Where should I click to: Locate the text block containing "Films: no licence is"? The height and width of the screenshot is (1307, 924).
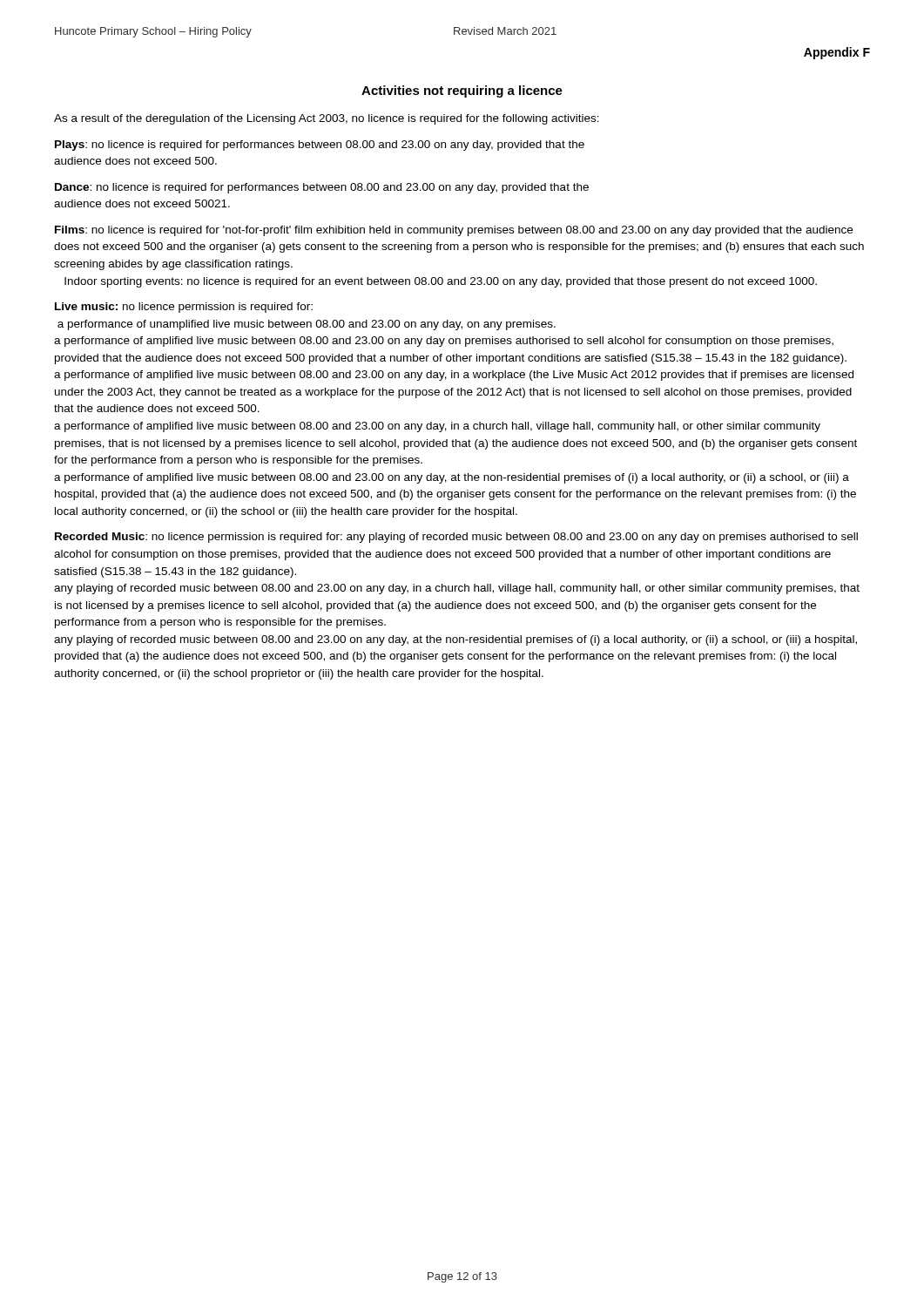point(459,255)
